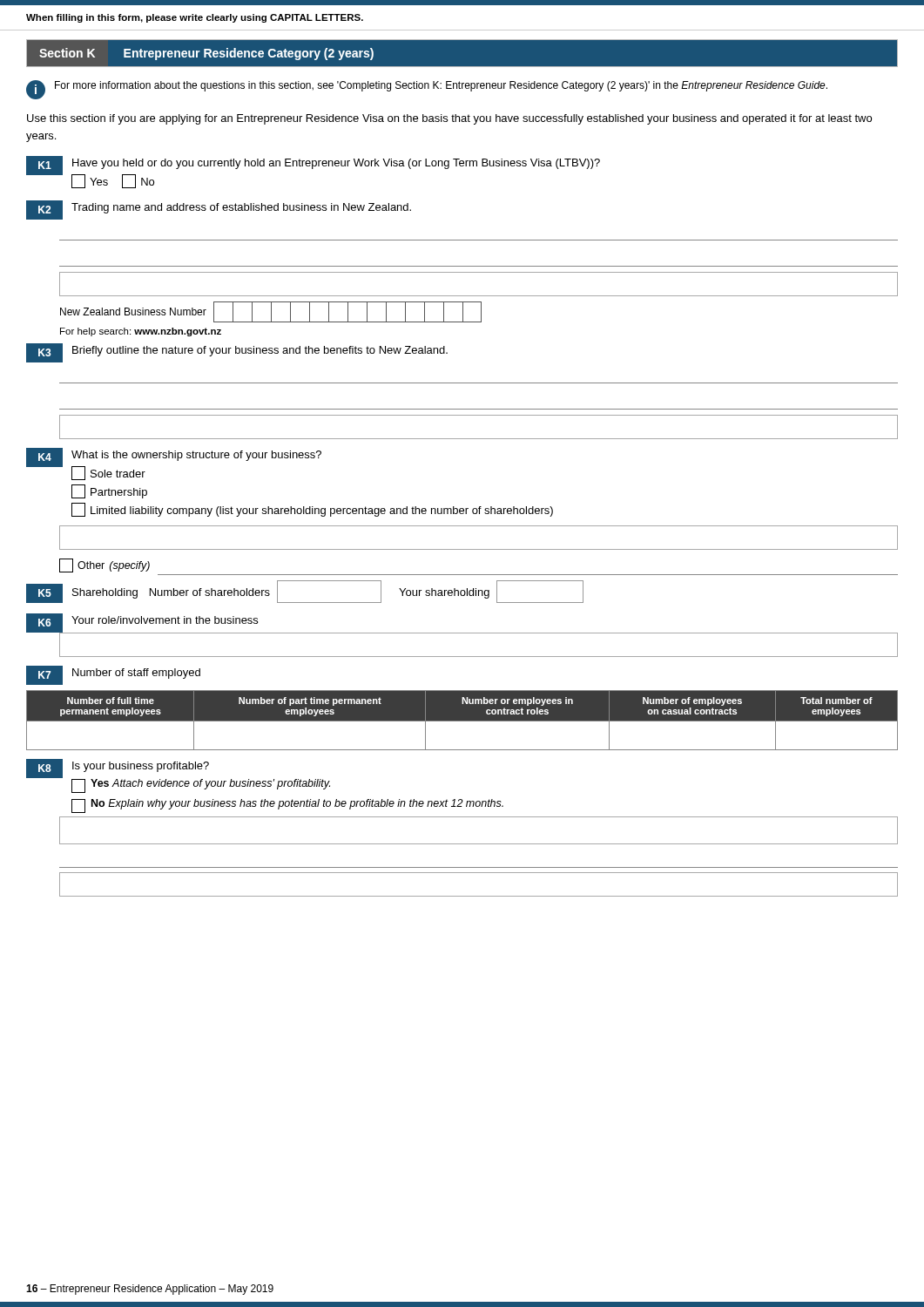
Task: Select the block starting "K7 Number of staff employed"
Action: point(113,675)
